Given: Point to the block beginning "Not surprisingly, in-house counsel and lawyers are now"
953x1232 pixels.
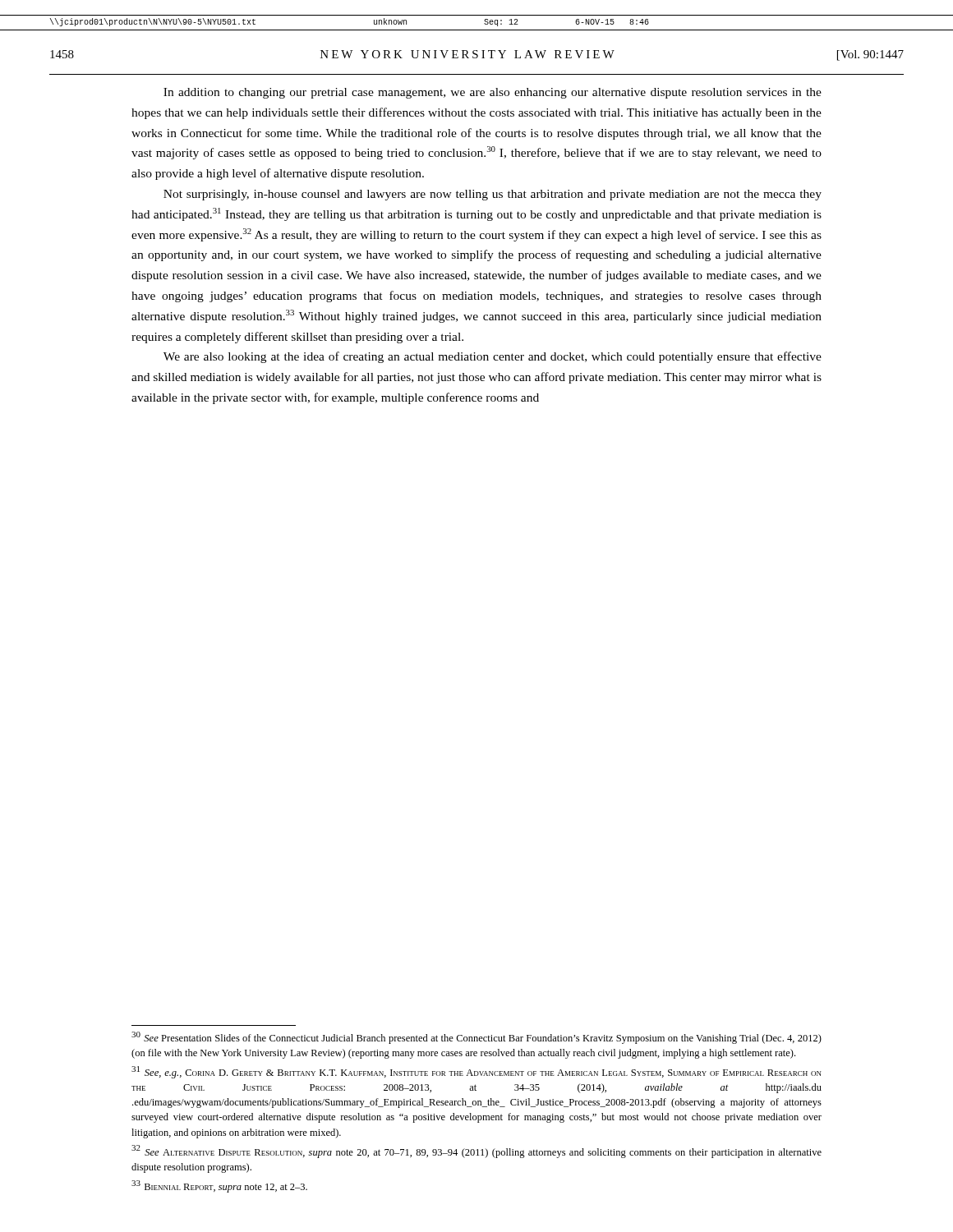Looking at the screenshot, I should [x=476, y=265].
